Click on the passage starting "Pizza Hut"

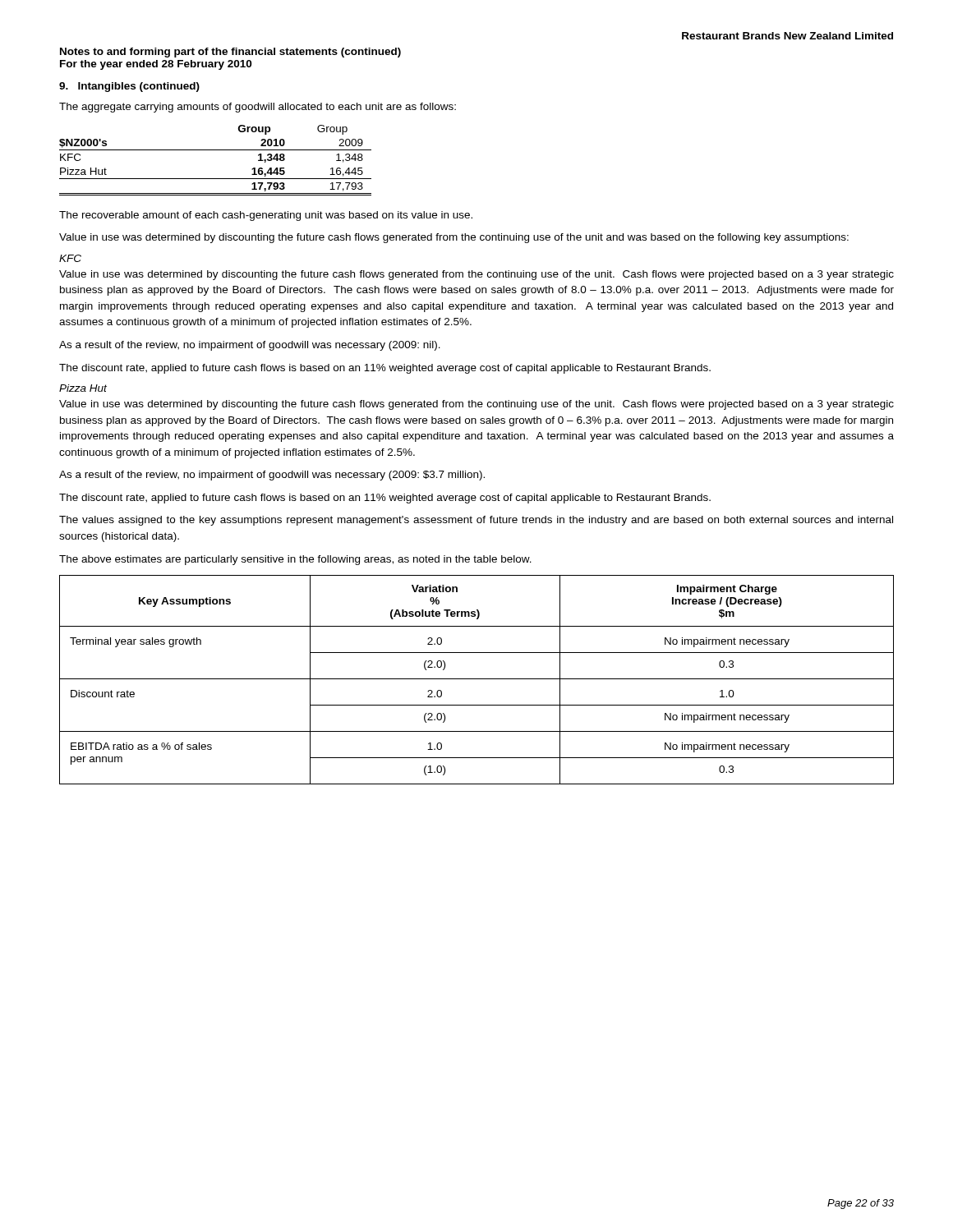pos(83,388)
